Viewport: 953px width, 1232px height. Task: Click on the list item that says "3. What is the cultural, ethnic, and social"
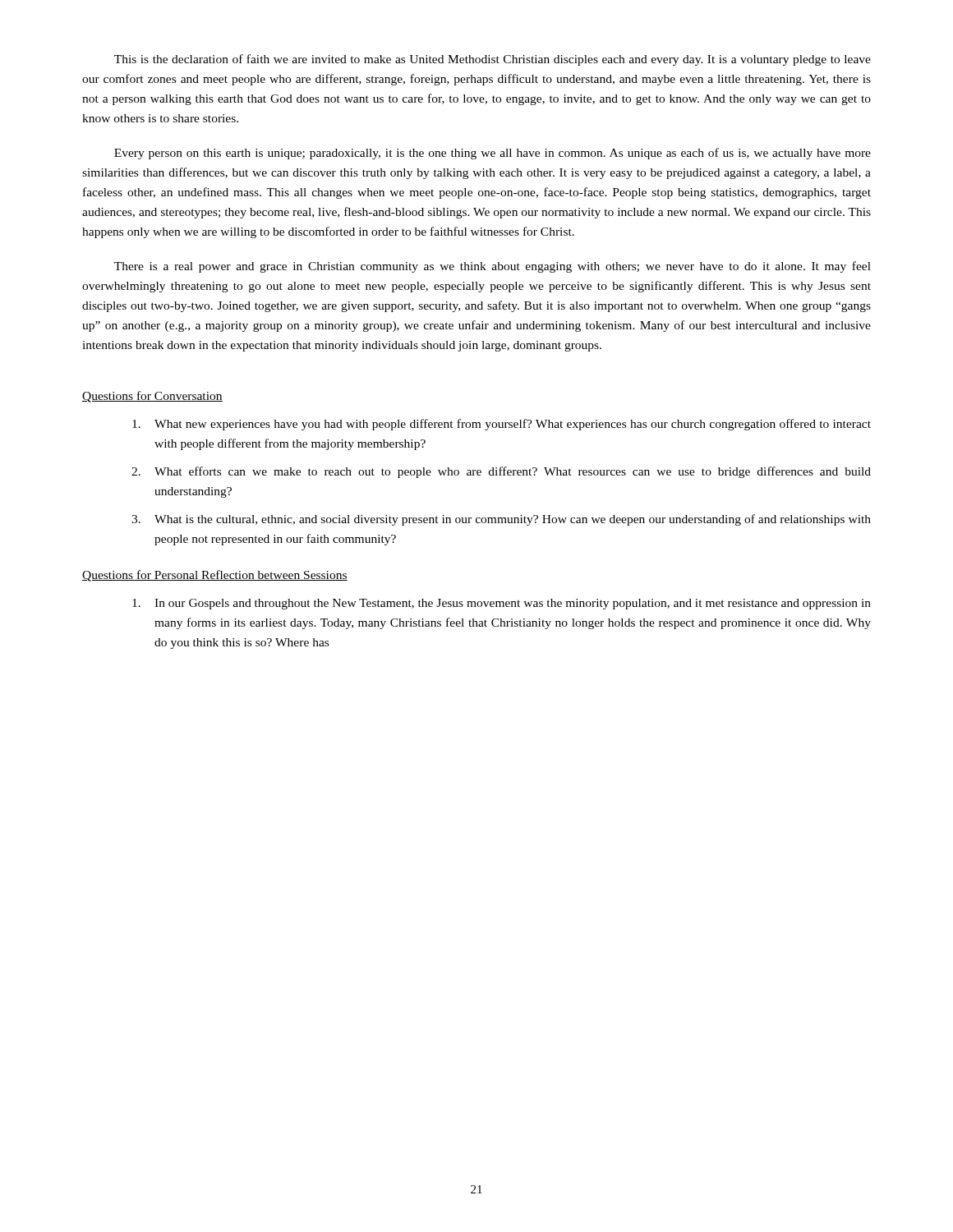(501, 529)
